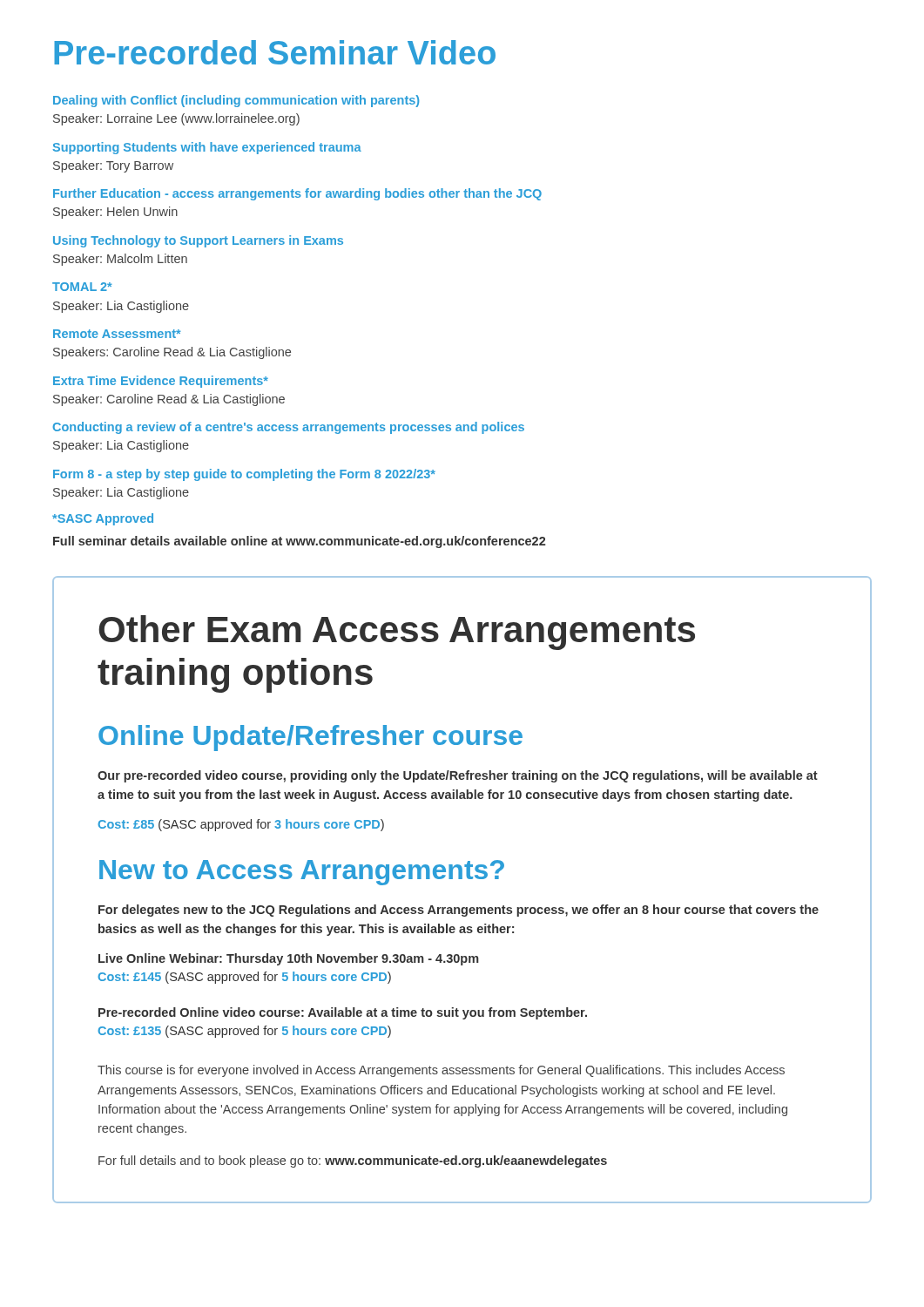Image resolution: width=924 pixels, height=1307 pixels.
Task: Point to the block starting "Cost: £145 (SASC approved for 5 hours"
Action: 244,978
